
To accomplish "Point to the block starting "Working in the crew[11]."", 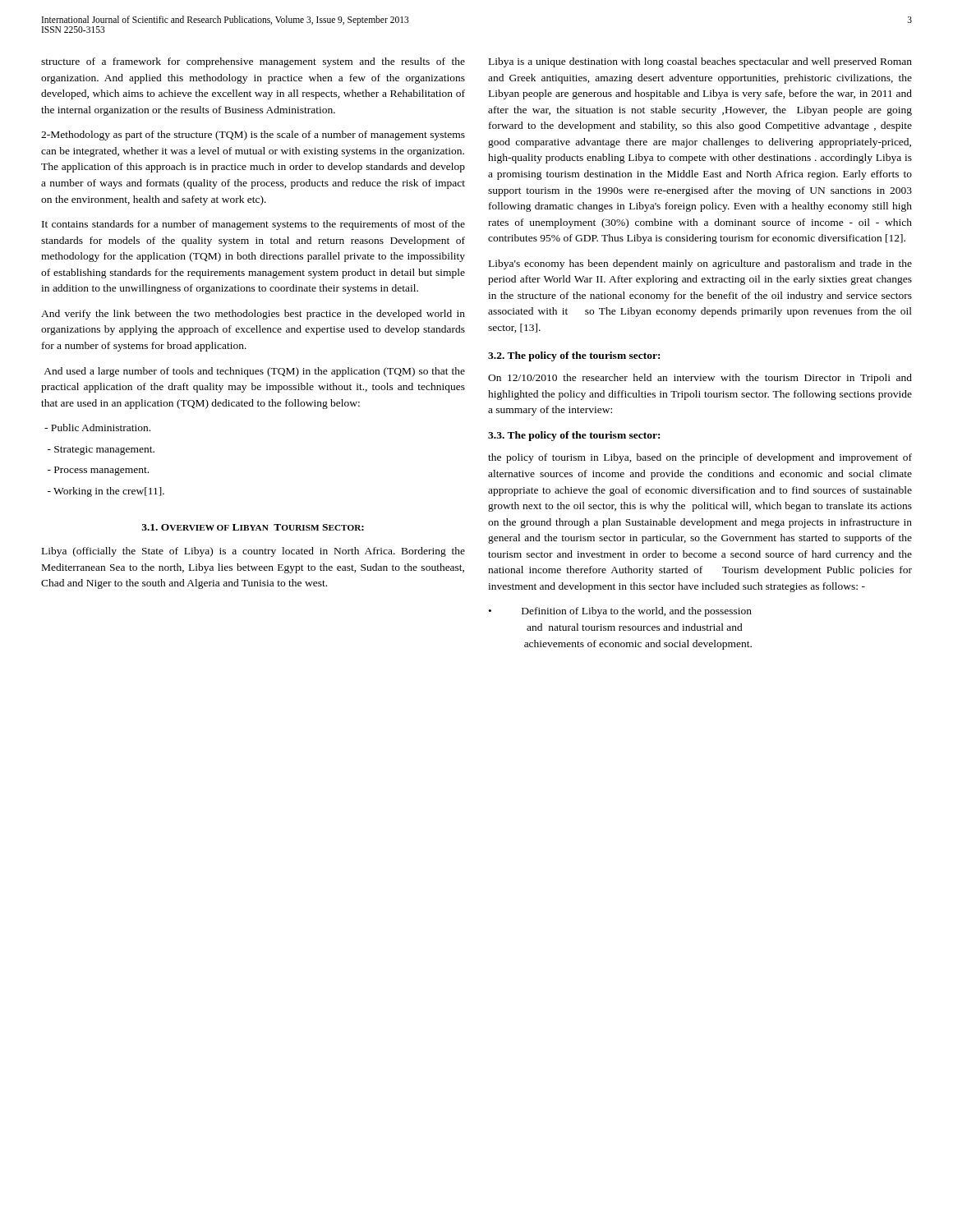I will (x=105, y=491).
